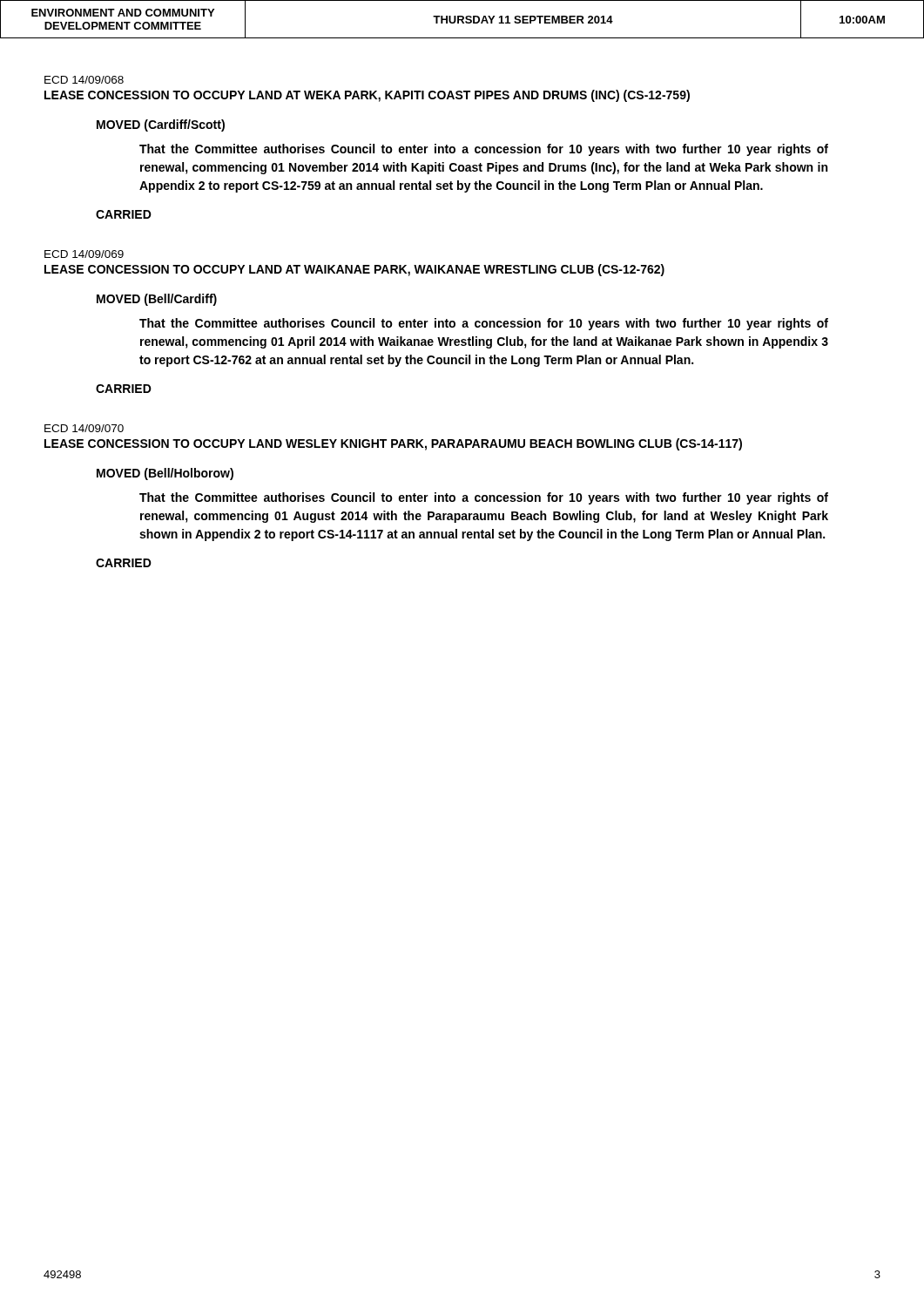Where does it say "MOVED (Bell/Holborow)"?
The width and height of the screenshot is (924, 1307).
click(165, 473)
